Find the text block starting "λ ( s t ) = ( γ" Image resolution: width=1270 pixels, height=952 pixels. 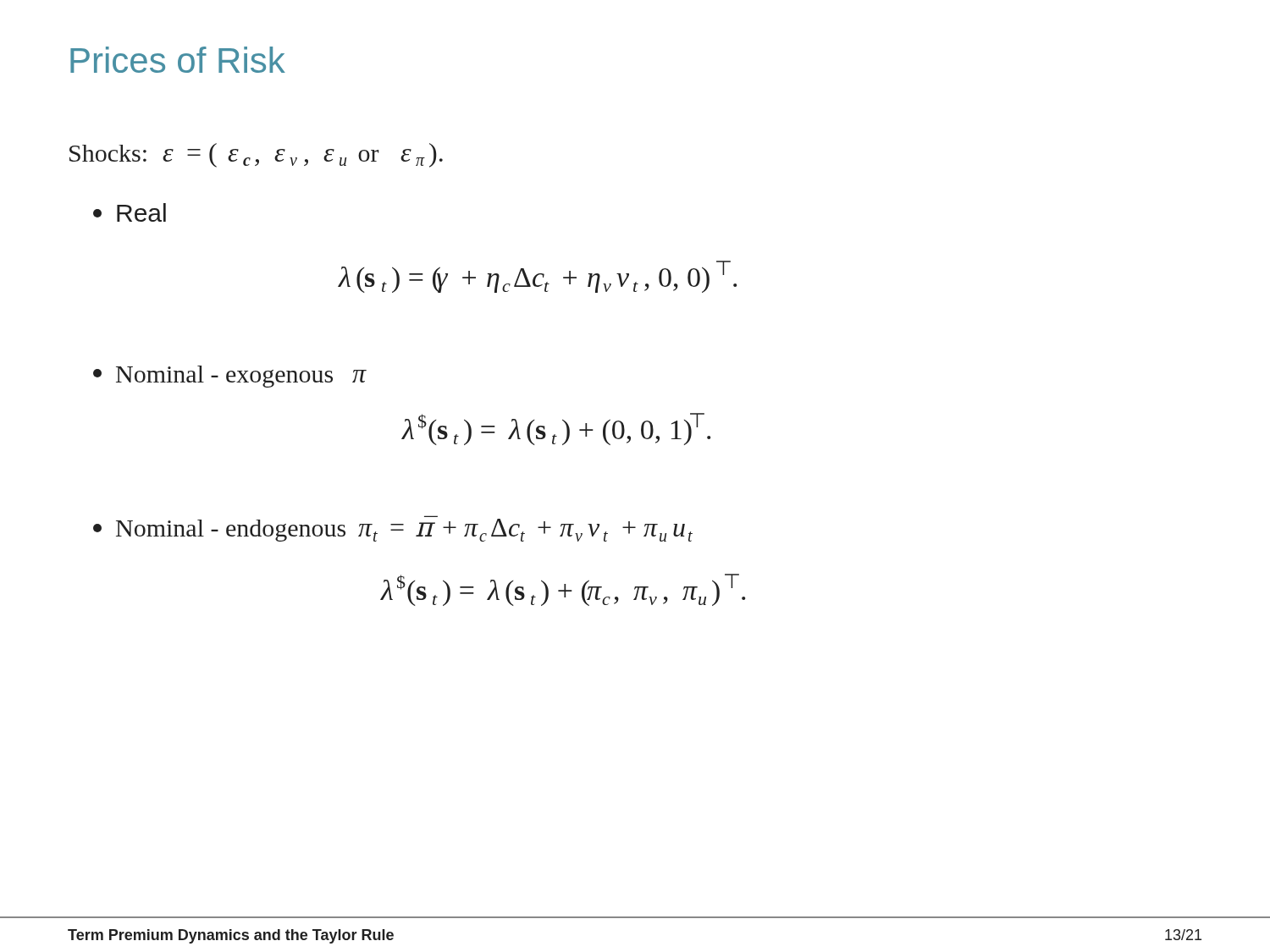[635, 275]
